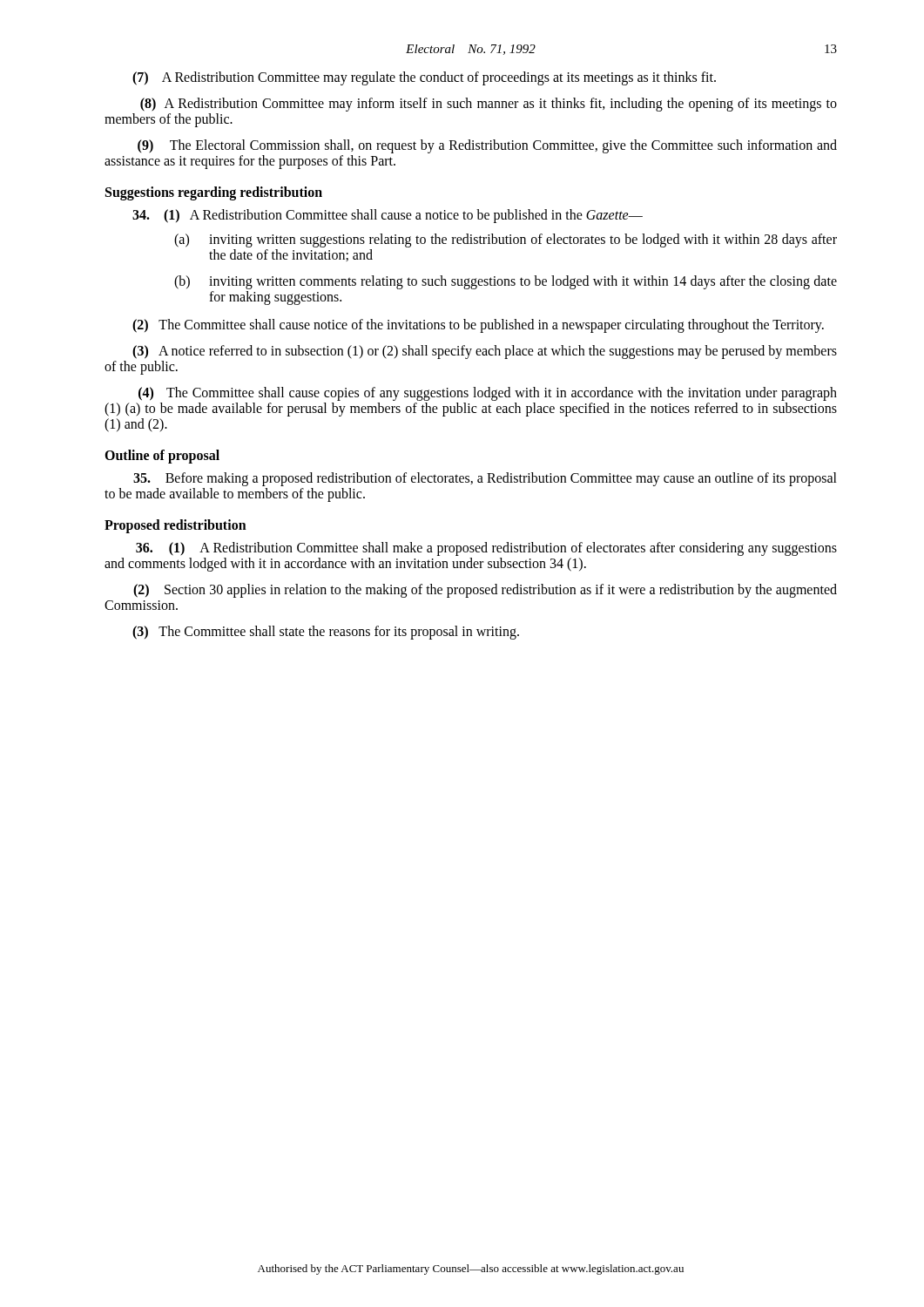Point to the passage starting "Before making a proposed"
This screenshot has height=1307, width=924.
(471, 486)
